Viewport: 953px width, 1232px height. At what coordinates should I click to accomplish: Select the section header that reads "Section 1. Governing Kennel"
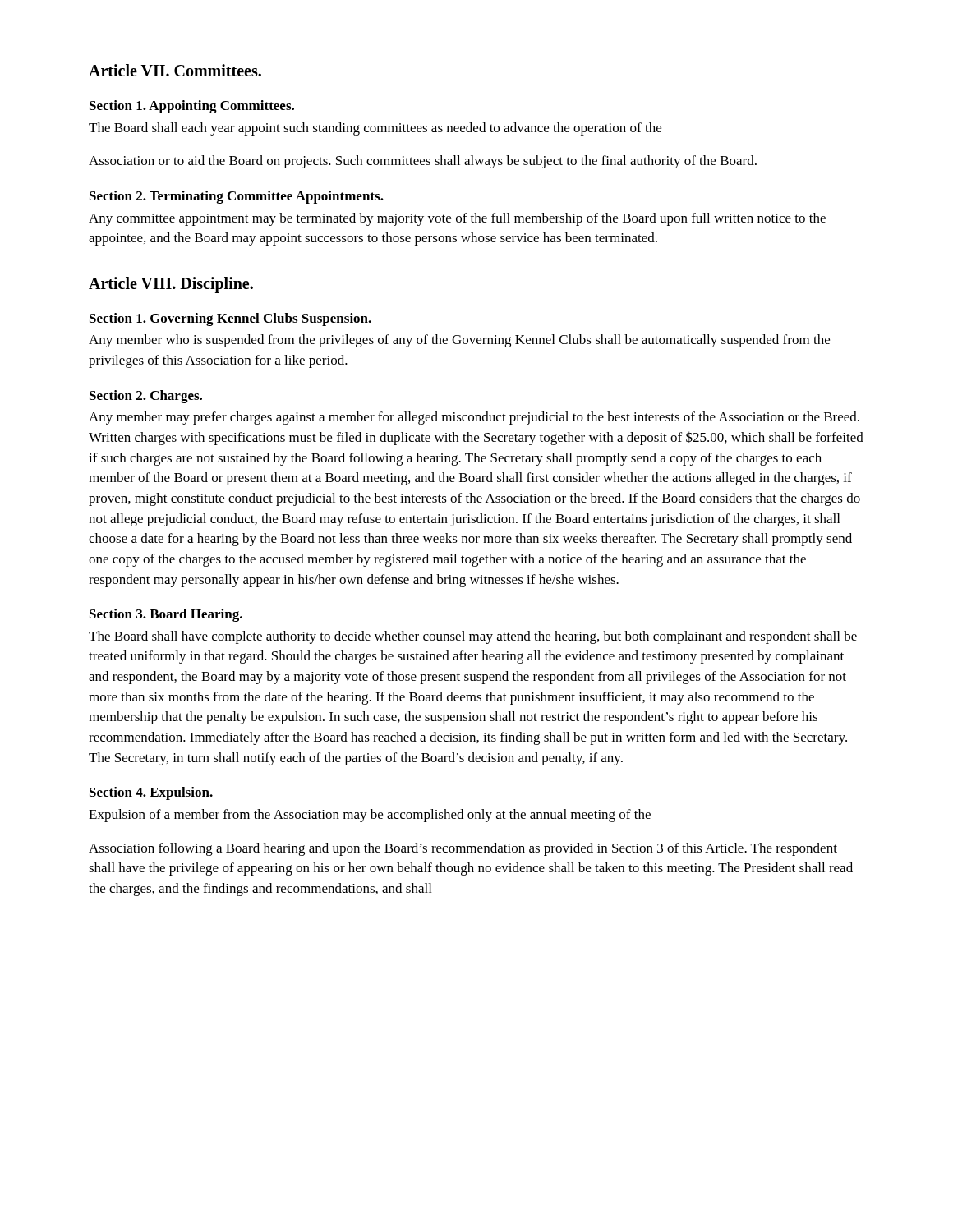tap(230, 318)
